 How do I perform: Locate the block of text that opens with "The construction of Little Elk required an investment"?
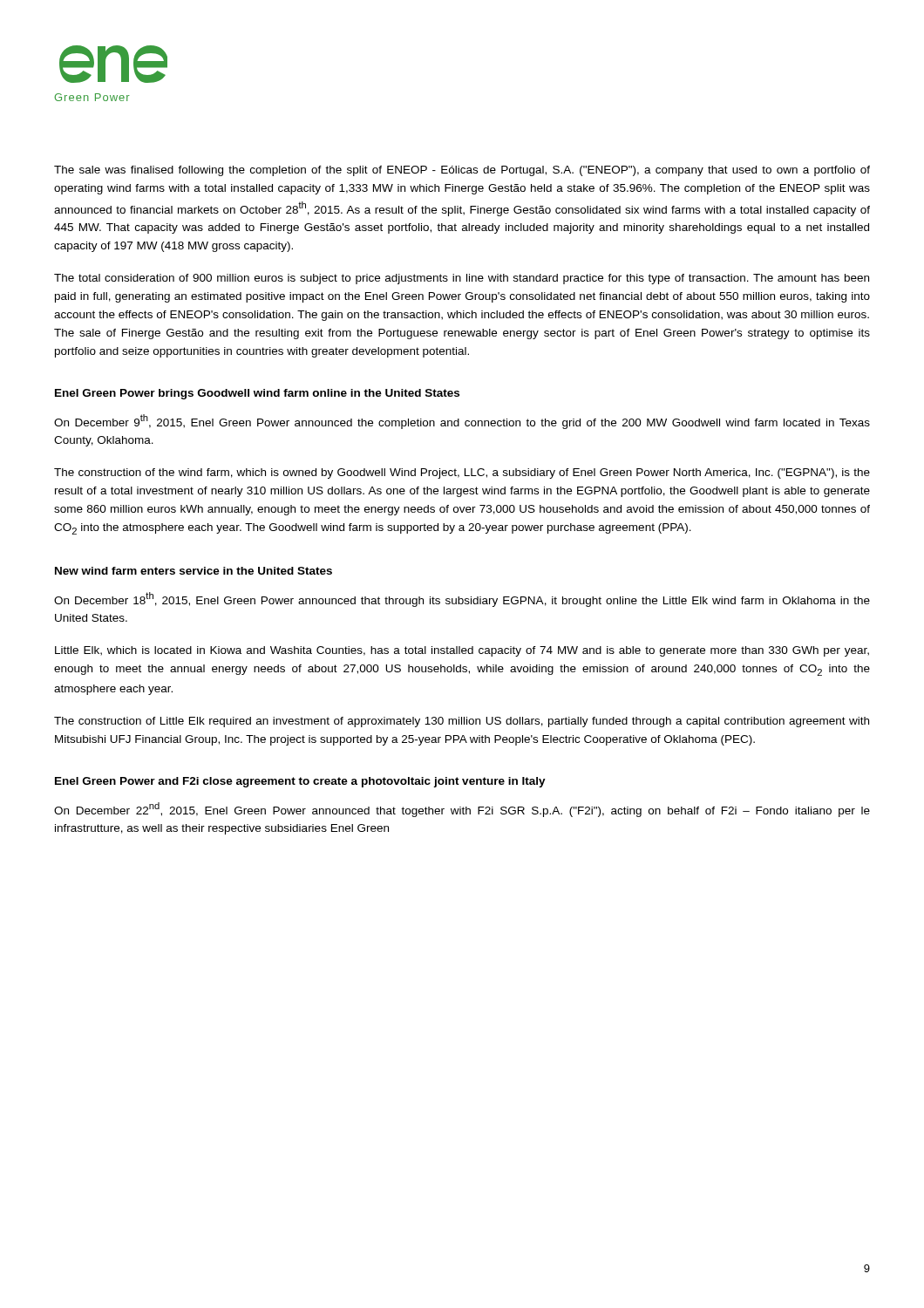[462, 730]
